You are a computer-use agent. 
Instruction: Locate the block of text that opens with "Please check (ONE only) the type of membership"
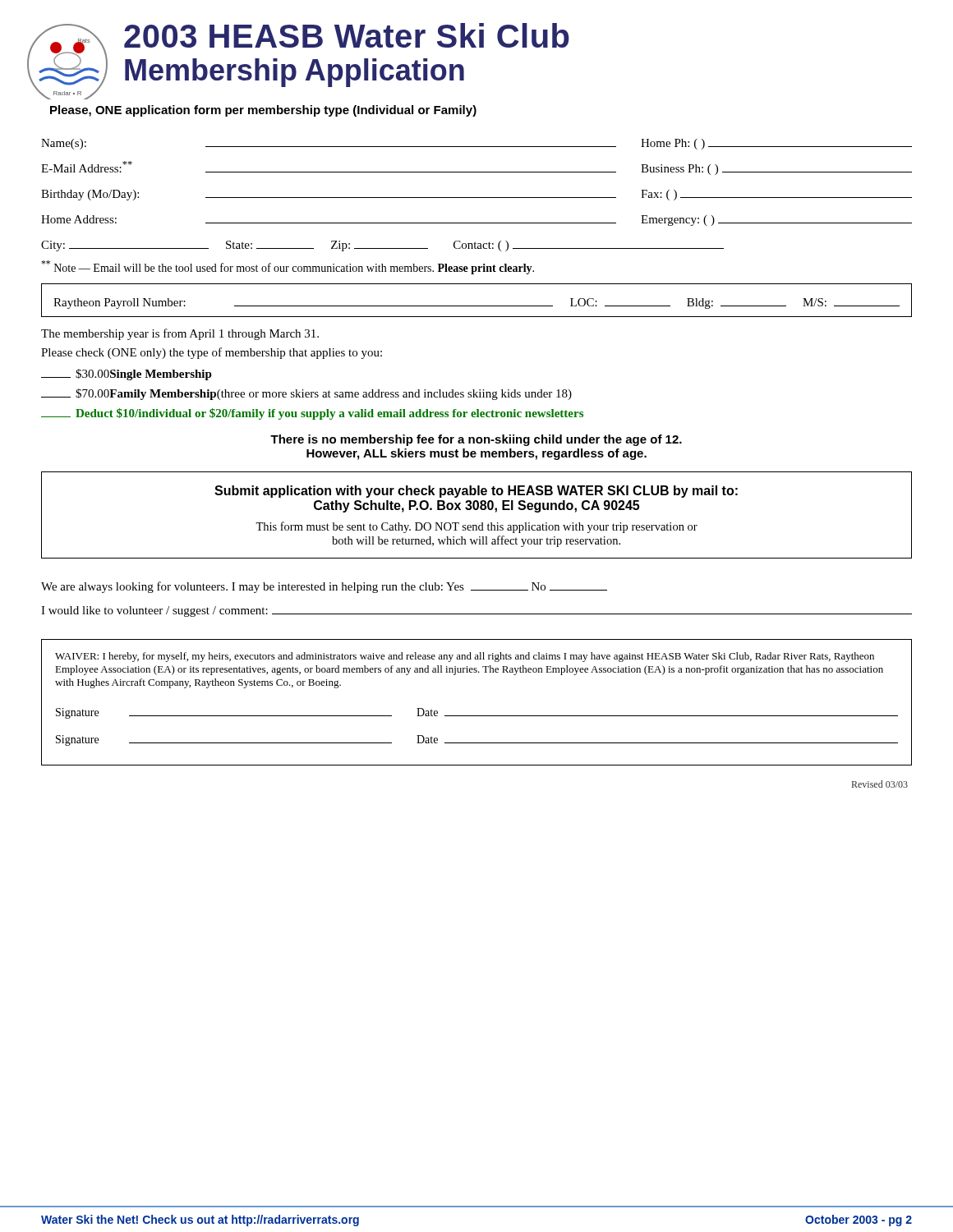tap(212, 352)
